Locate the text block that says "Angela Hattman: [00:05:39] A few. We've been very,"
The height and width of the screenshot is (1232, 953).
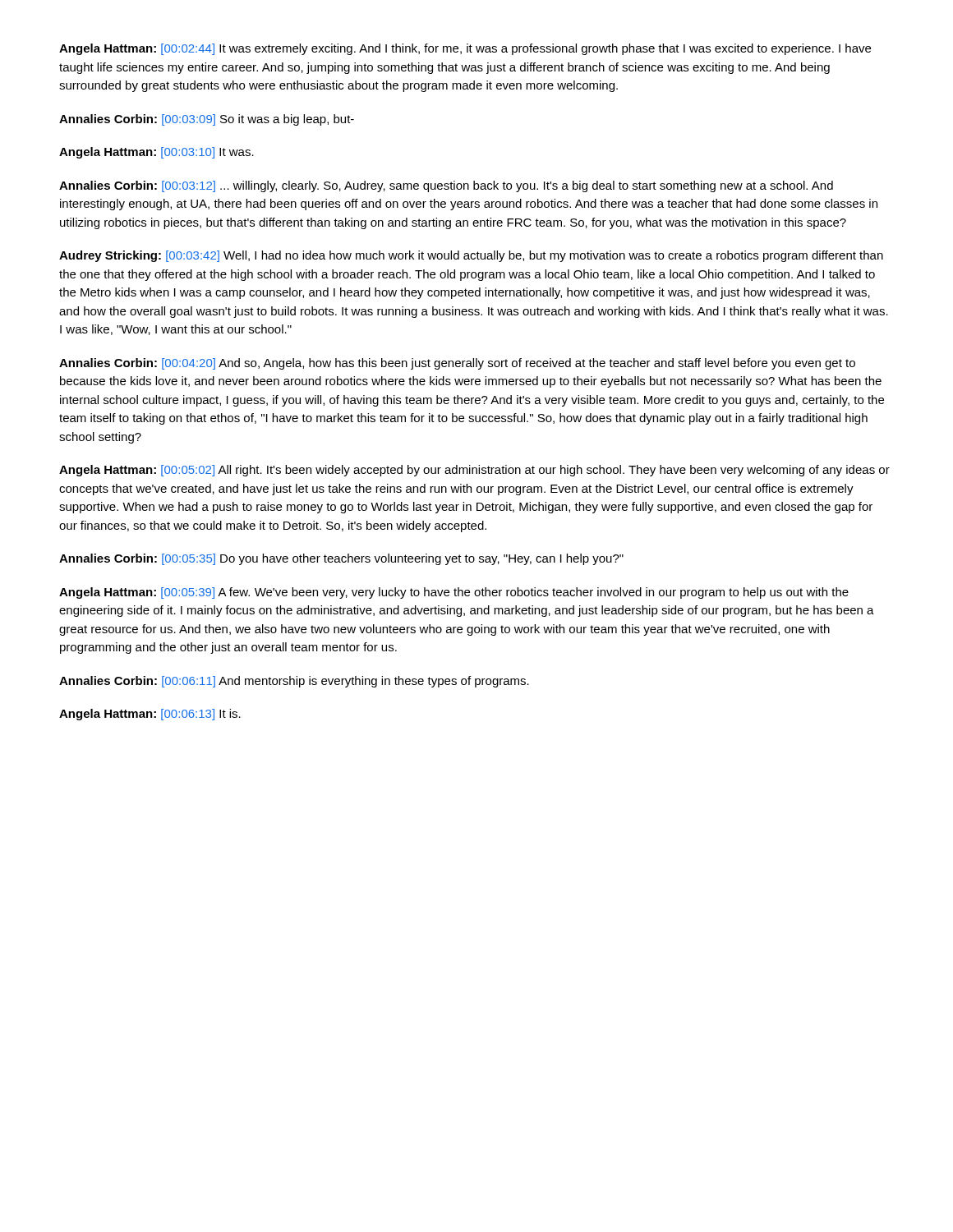pos(466,619)
